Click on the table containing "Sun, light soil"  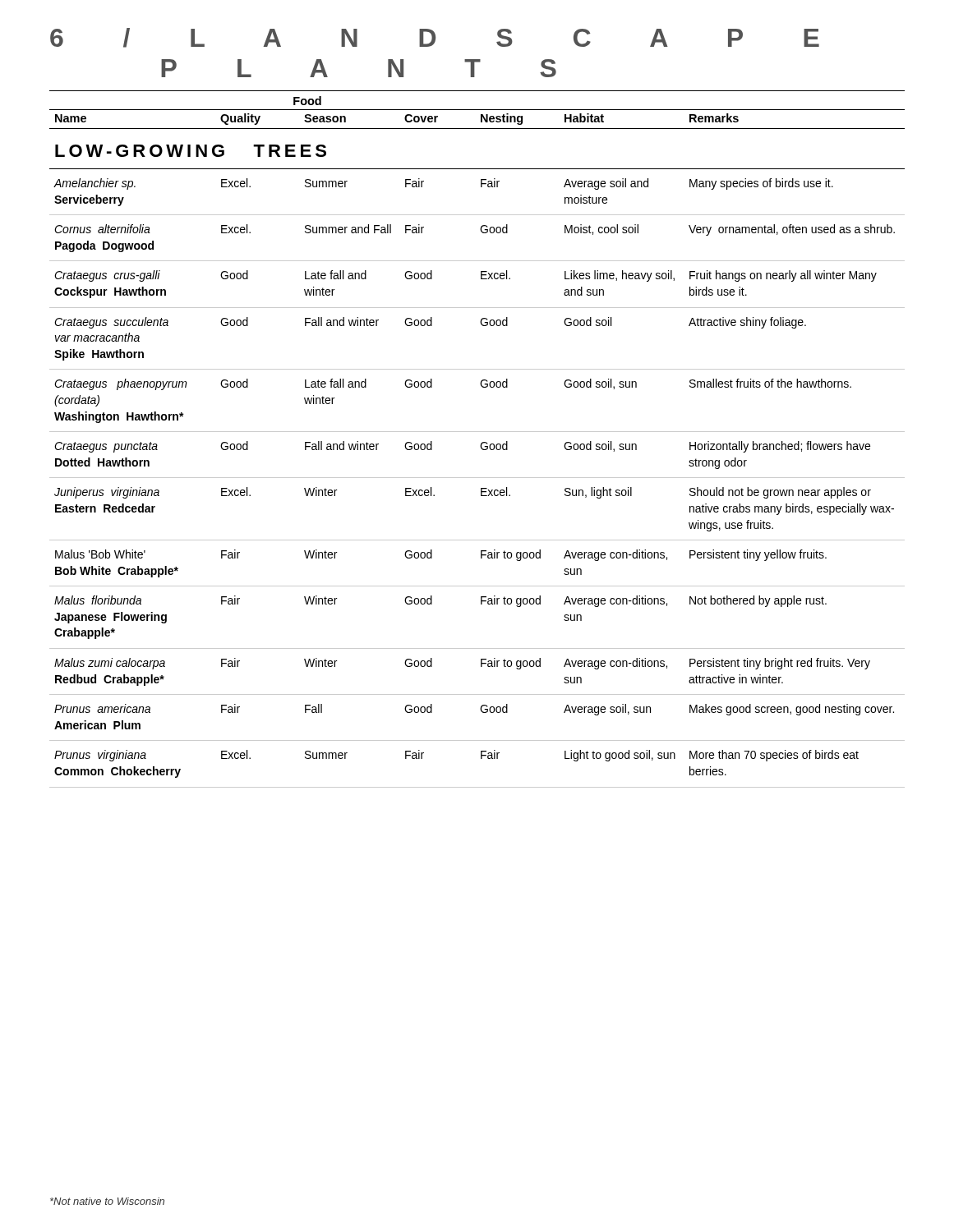(x=477, y=439)
